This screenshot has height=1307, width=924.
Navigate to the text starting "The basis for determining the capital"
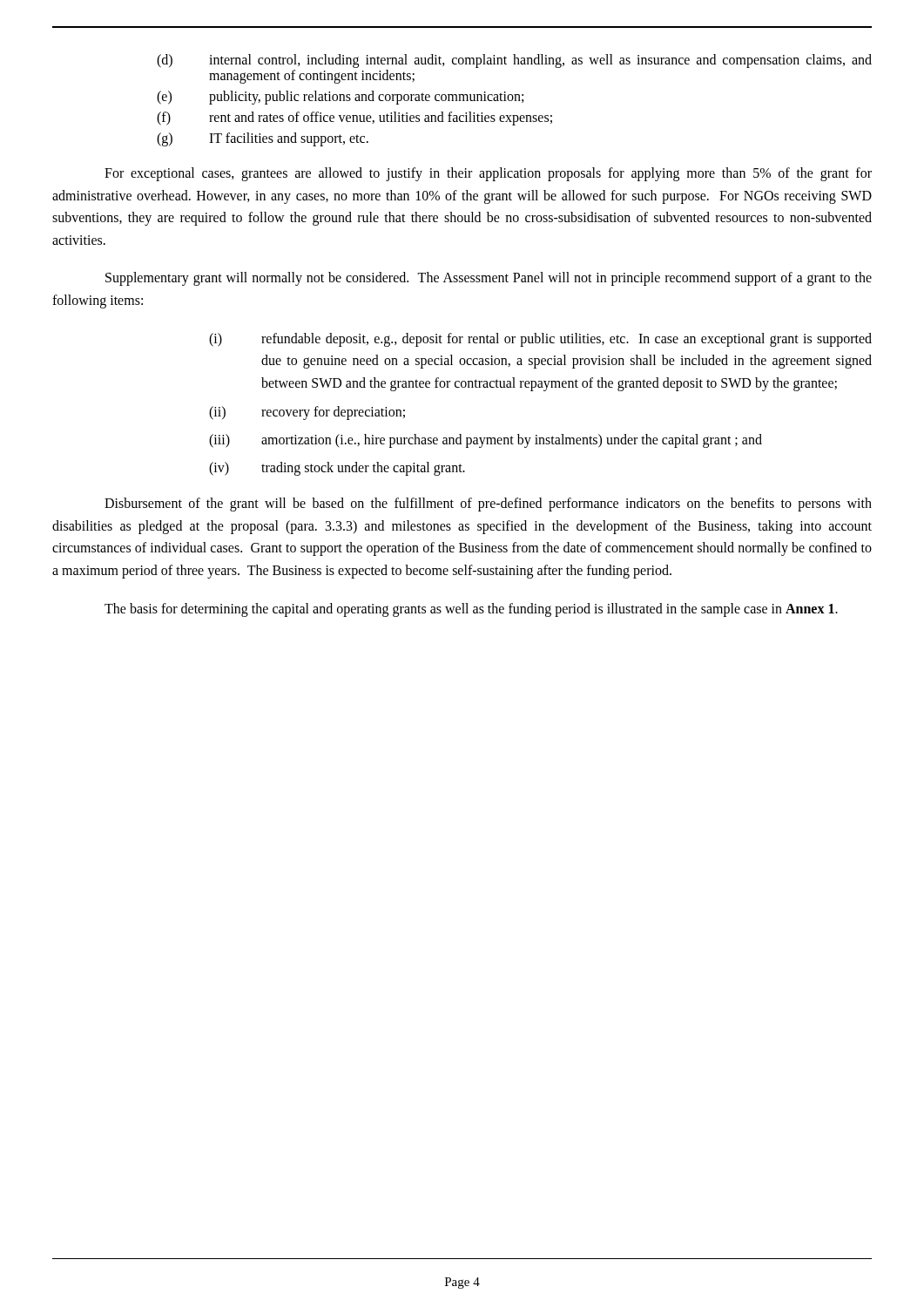click(471, 608)
